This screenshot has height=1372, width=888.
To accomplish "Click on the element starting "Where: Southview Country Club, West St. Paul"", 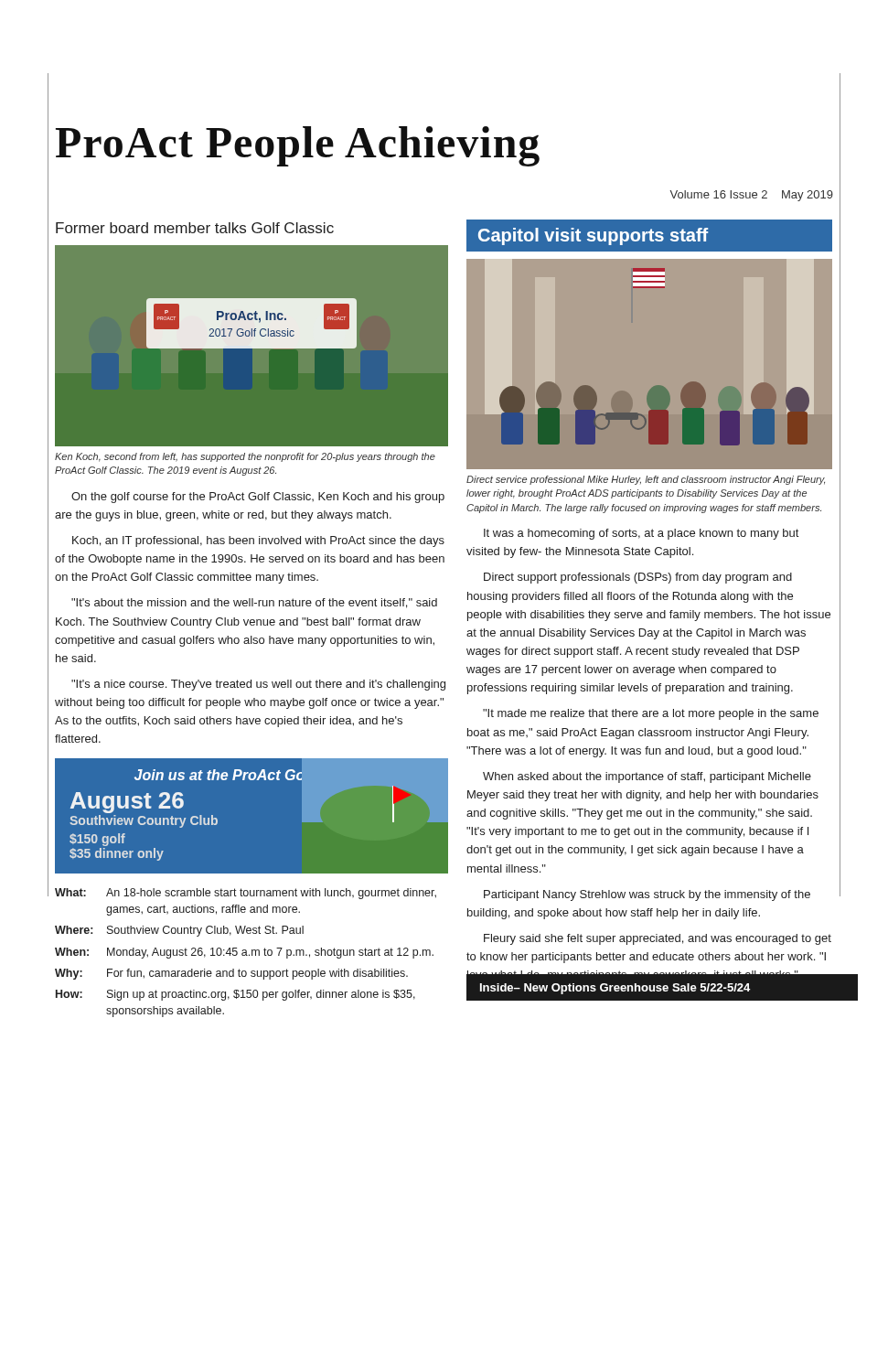I will pyautogui.click(x=251, y=931).
